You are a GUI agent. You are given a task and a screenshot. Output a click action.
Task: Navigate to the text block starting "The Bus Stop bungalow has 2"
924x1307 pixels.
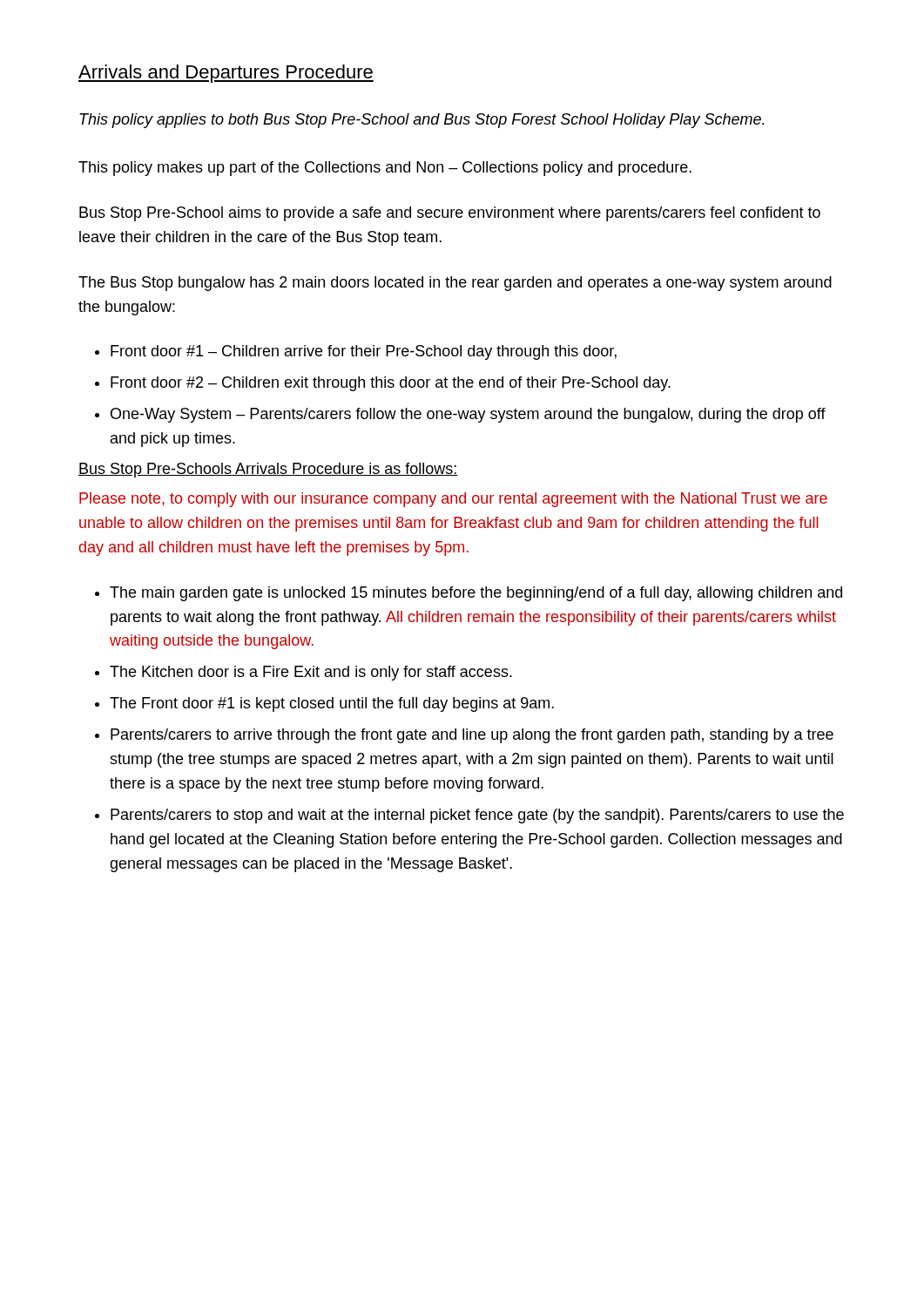pos(455,294)
